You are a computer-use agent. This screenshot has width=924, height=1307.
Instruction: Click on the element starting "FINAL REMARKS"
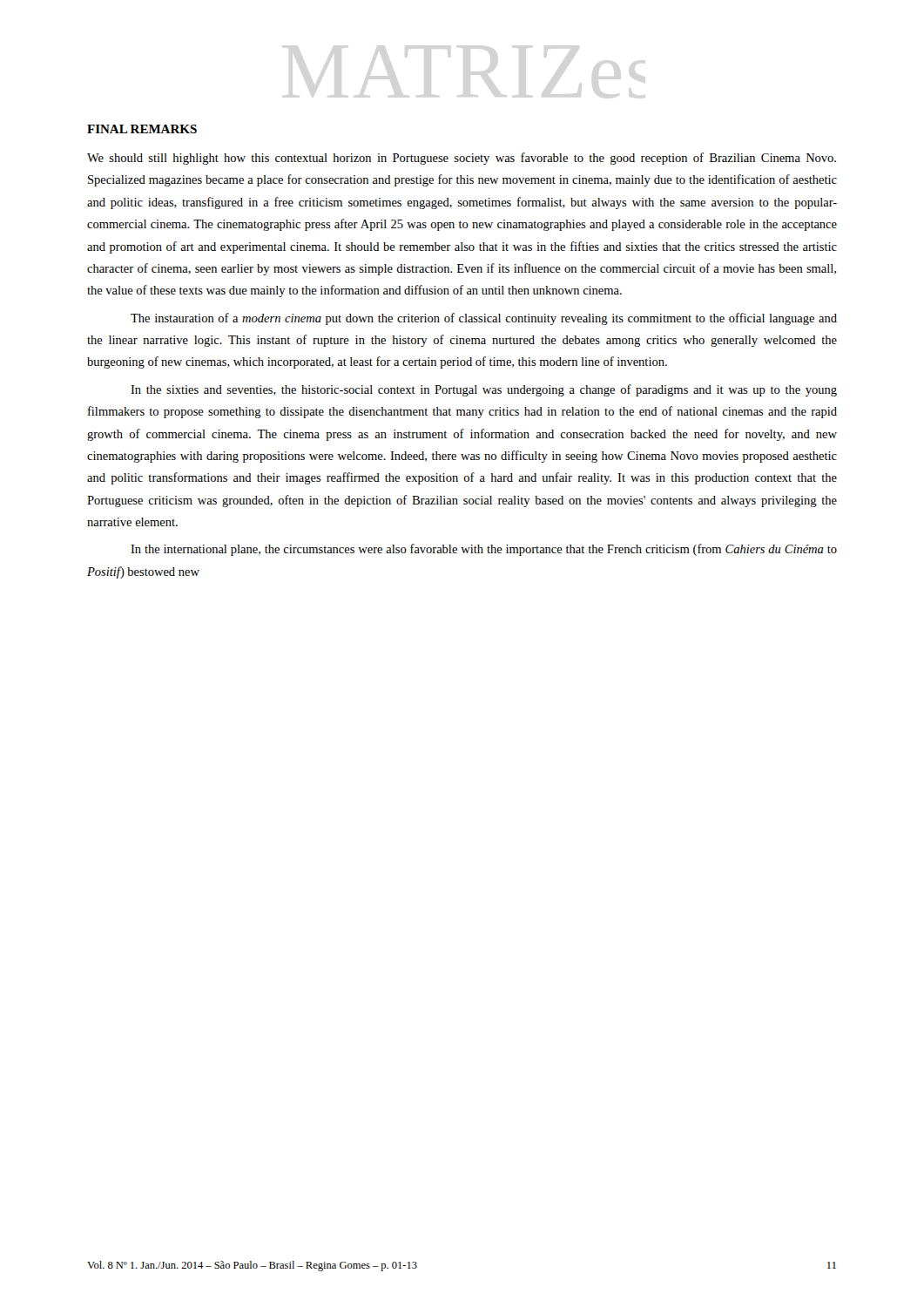142,129
